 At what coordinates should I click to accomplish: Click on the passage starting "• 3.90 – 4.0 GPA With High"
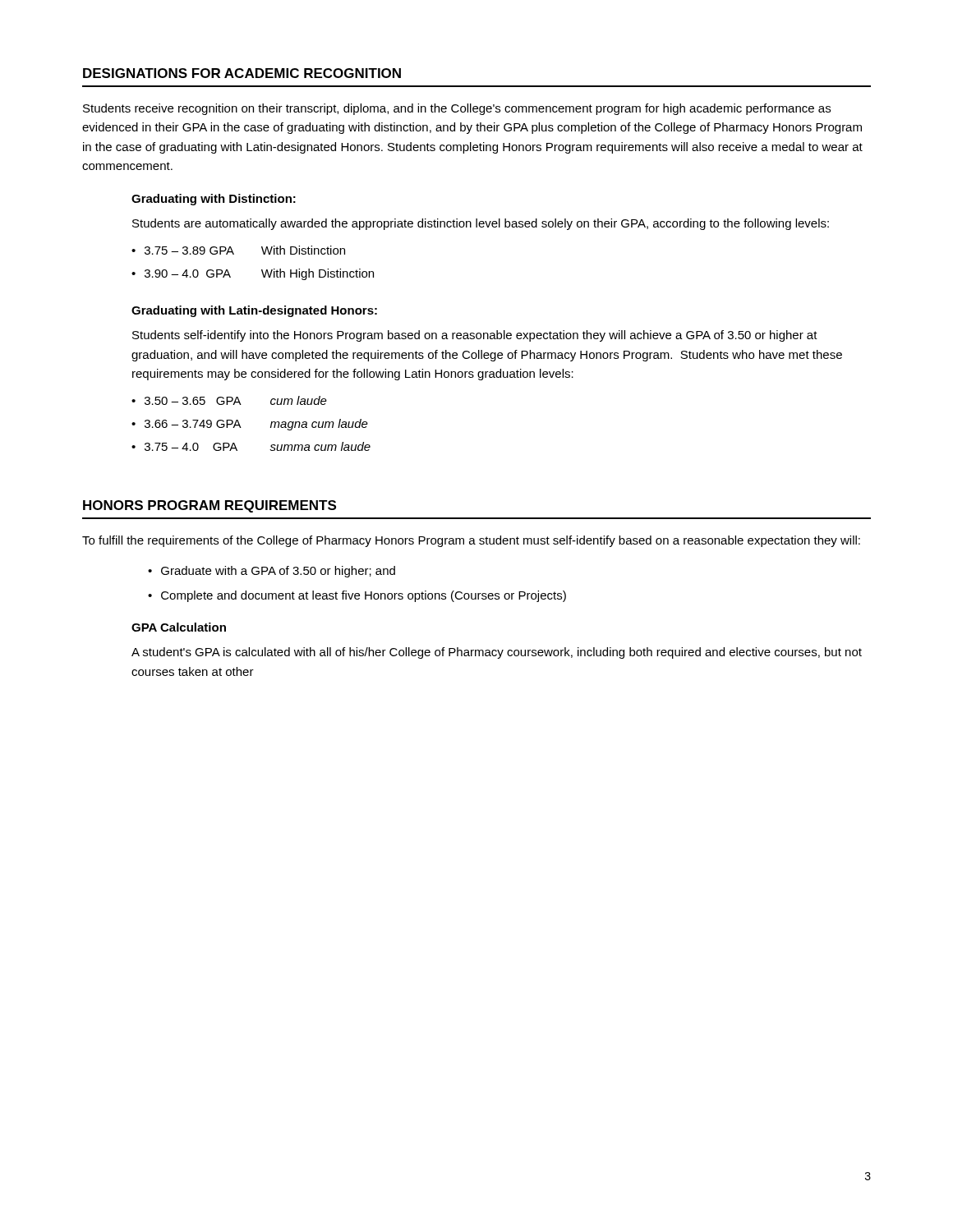(x=184, y=273)
